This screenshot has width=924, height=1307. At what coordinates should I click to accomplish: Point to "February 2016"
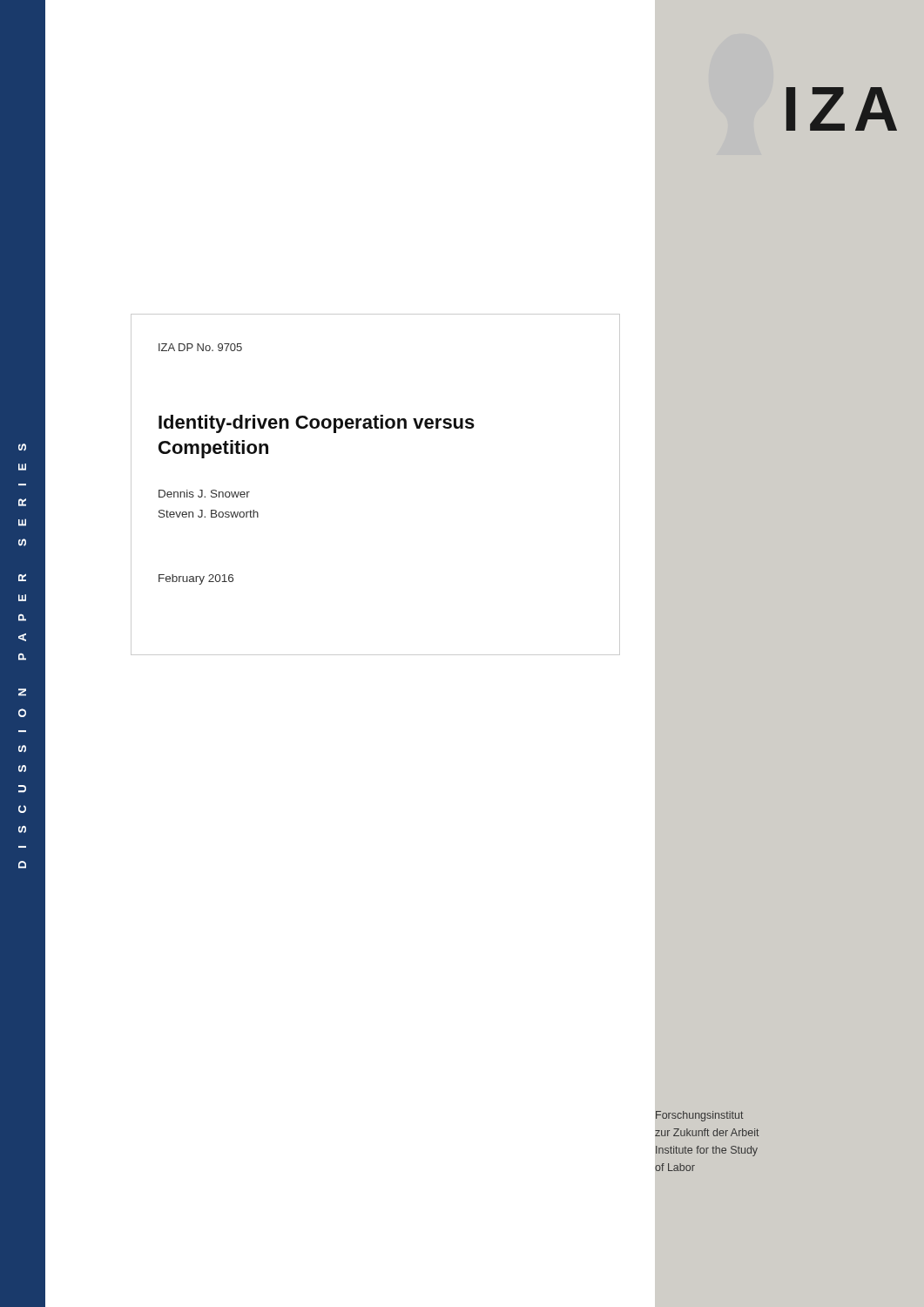[x=196, y=578]
